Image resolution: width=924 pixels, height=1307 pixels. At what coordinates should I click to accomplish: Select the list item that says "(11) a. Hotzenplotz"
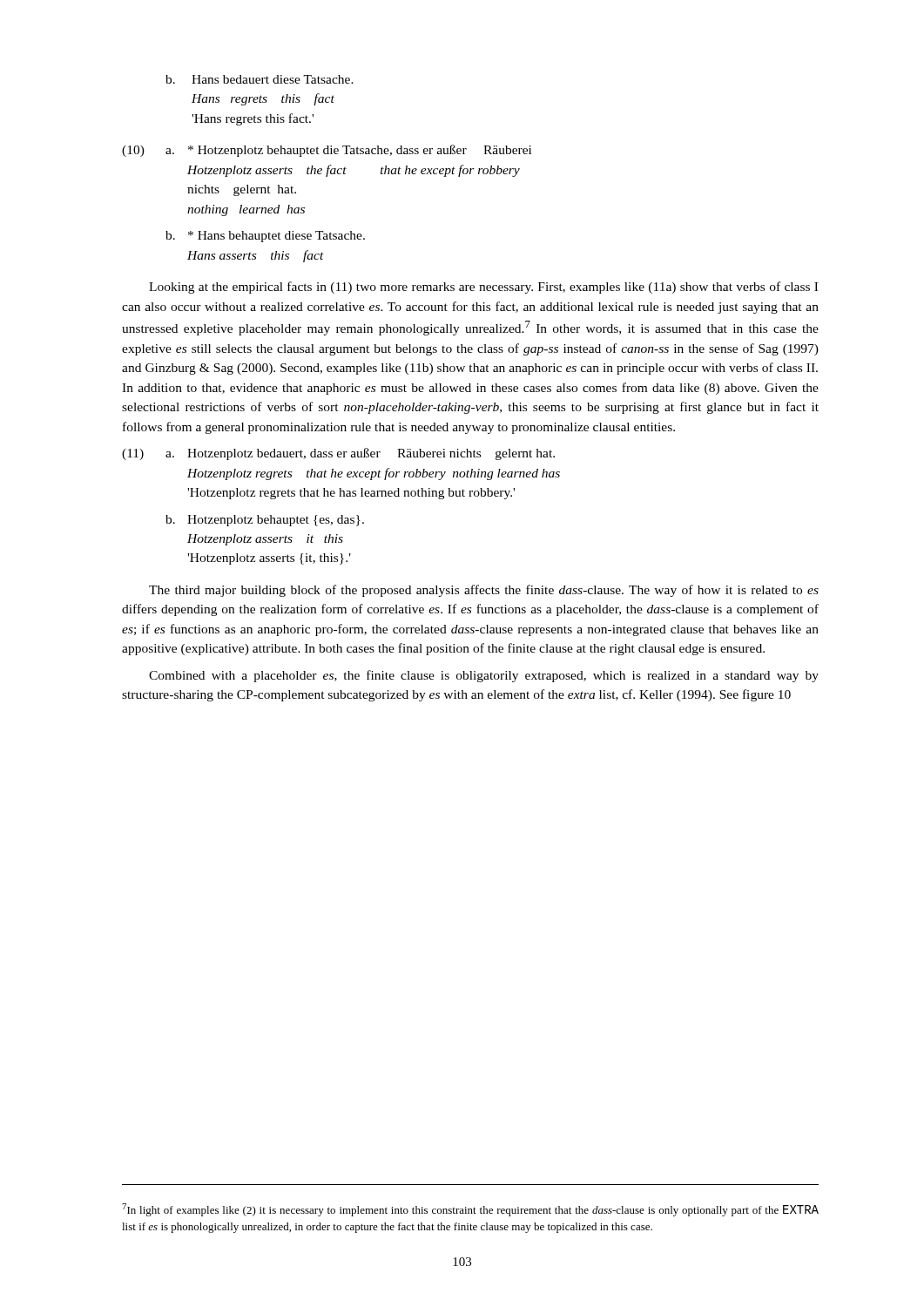470,506
